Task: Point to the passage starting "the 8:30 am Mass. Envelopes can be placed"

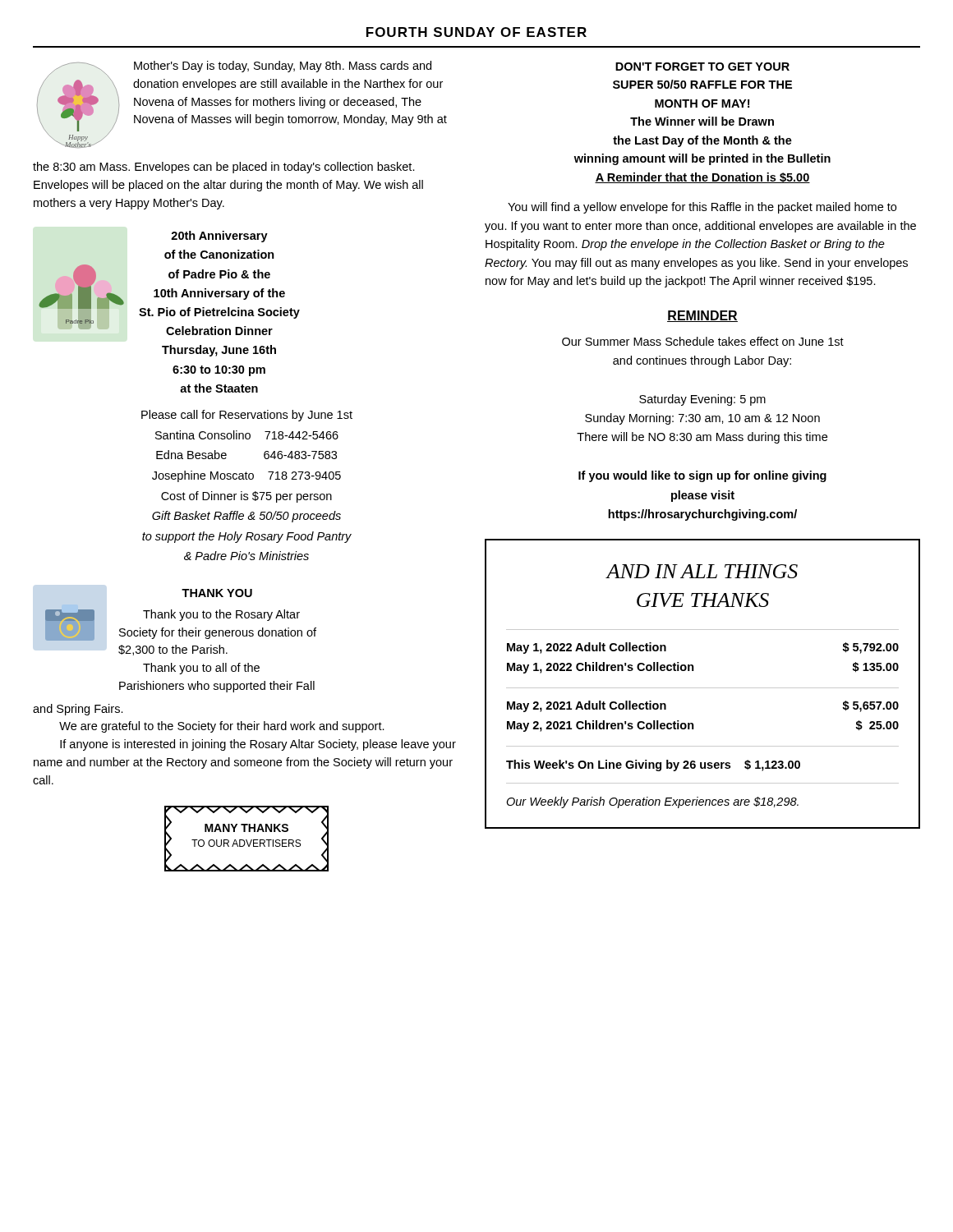Action: point(228,185)
